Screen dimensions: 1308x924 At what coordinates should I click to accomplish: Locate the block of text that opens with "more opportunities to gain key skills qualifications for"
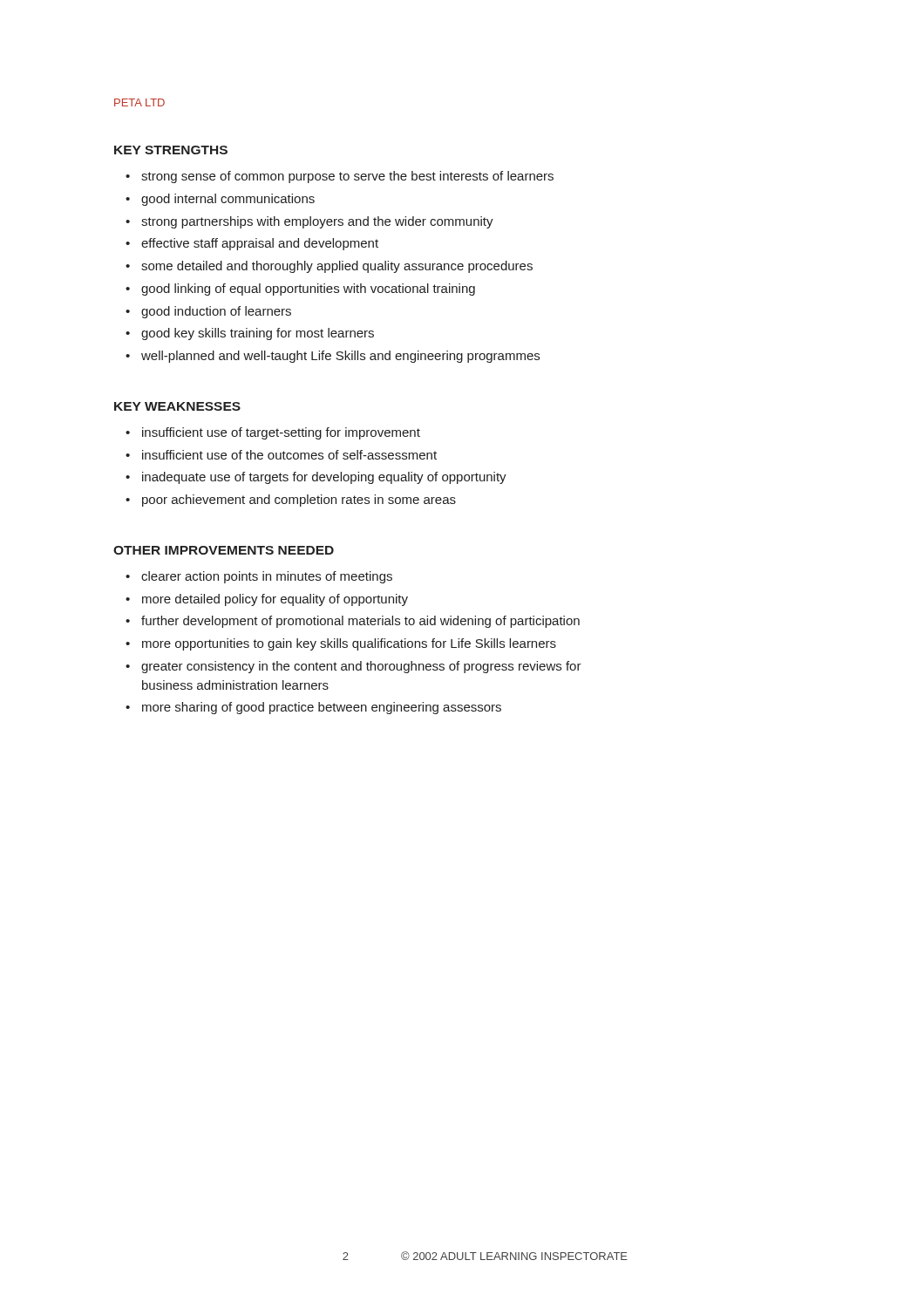[349, 643]
